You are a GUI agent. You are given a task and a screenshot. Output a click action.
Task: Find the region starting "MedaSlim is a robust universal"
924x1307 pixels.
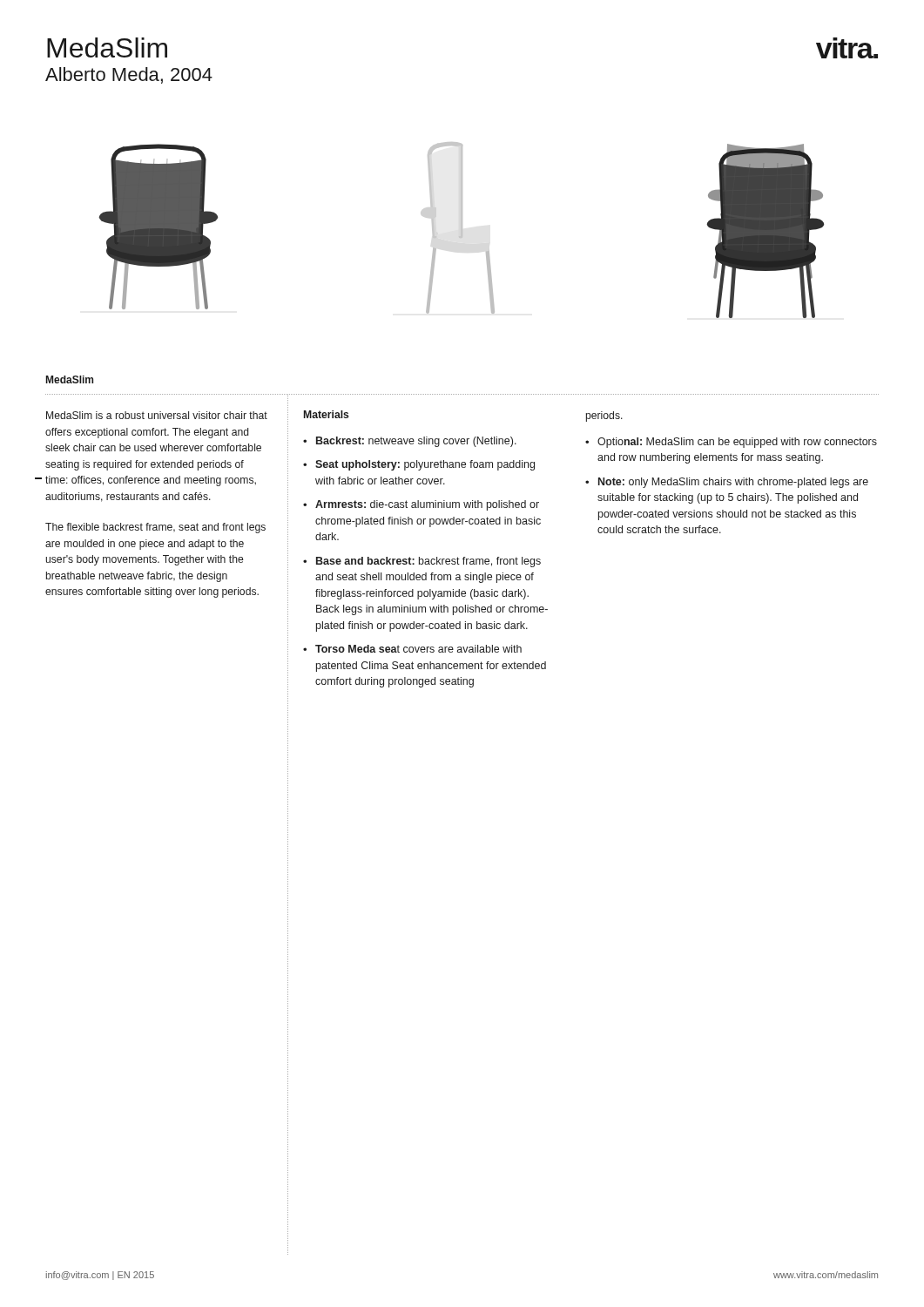click(156, 504)
